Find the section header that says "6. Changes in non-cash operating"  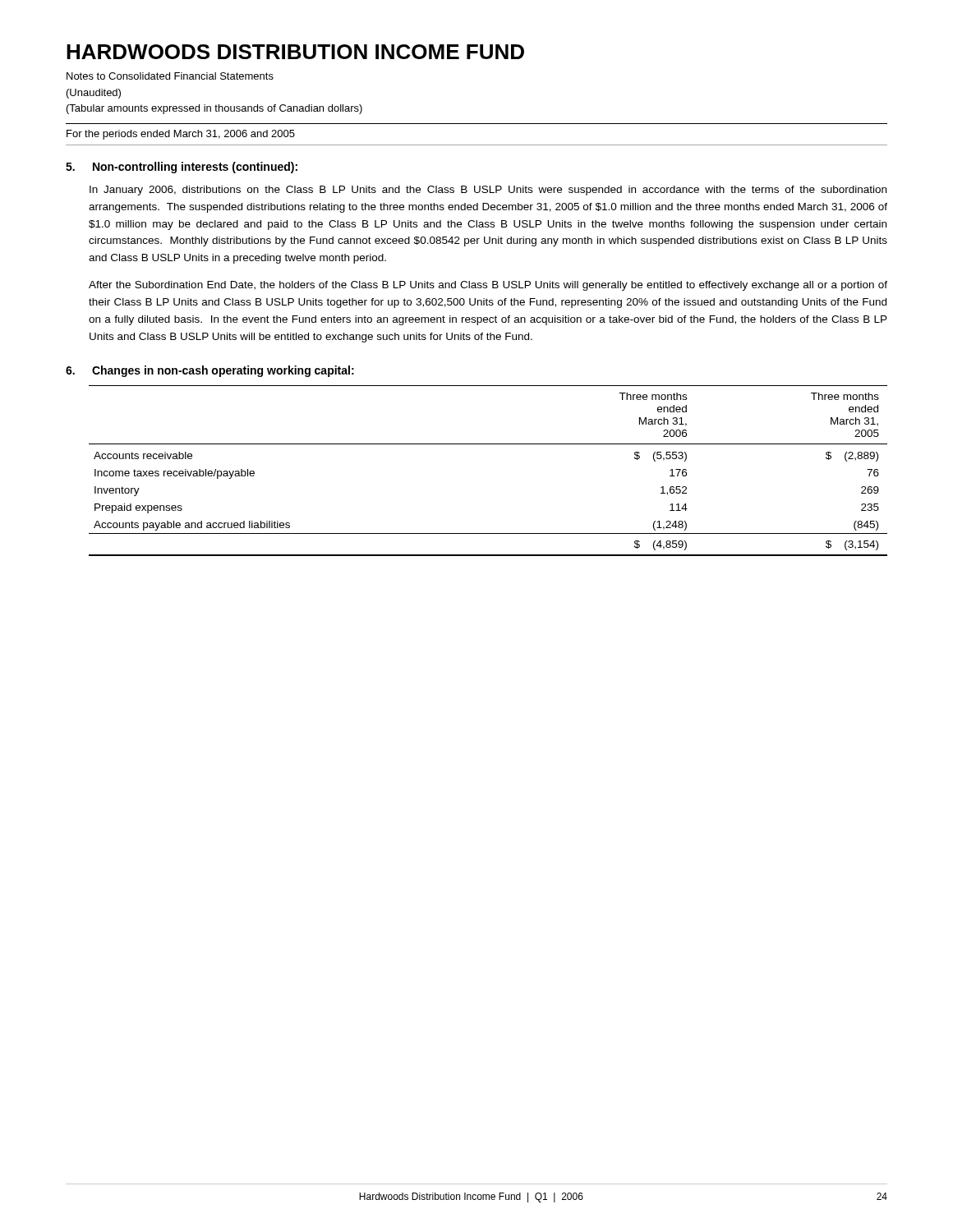pos(210,370)
